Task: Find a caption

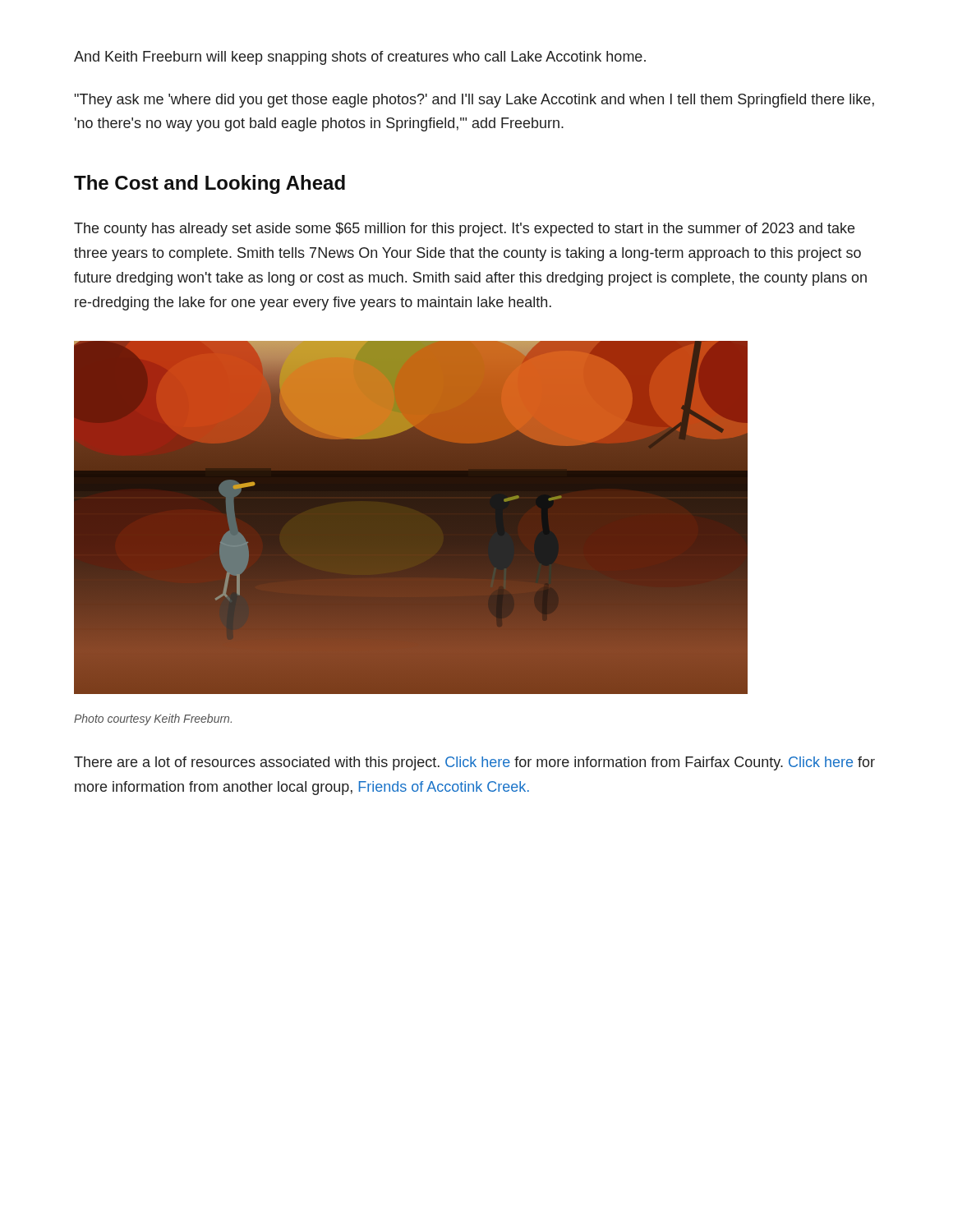Action: click(x=154, y=719)
